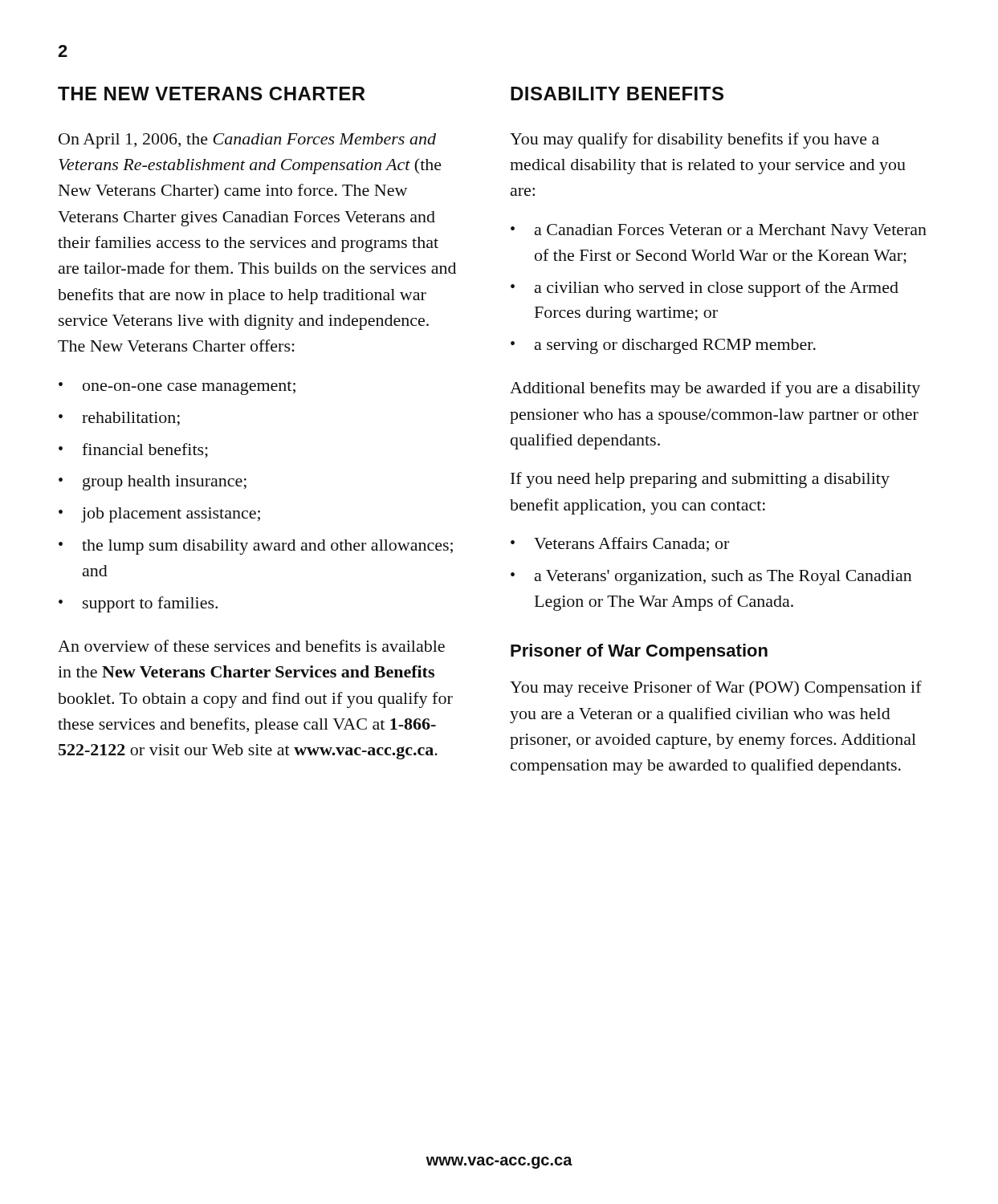The image size is (998, 1204).
Task: Point to the block starting "• support to"
Action: 138,604
